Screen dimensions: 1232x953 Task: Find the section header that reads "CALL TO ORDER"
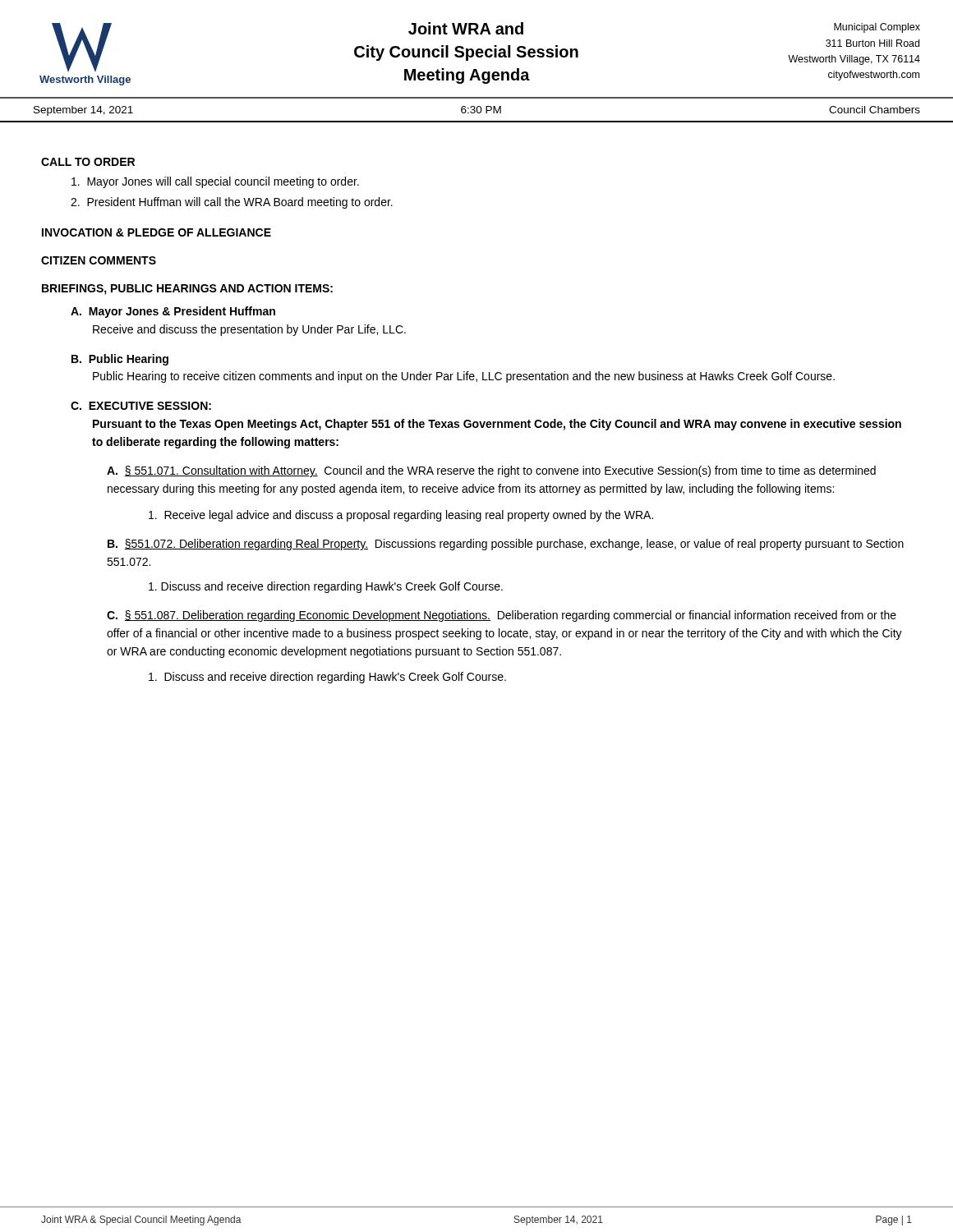coord(88,162)
